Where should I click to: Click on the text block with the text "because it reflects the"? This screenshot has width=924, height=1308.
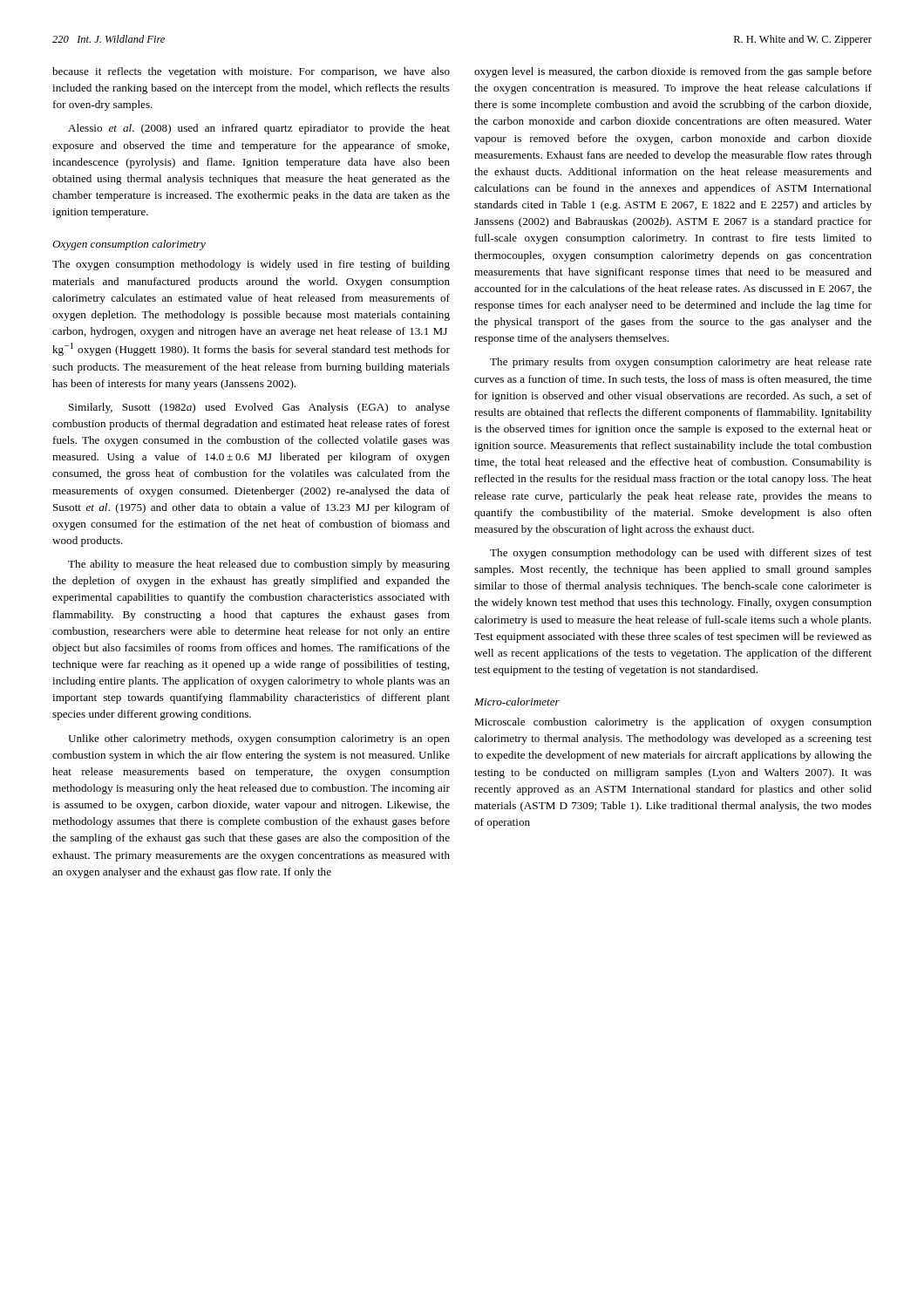[251, 141]
